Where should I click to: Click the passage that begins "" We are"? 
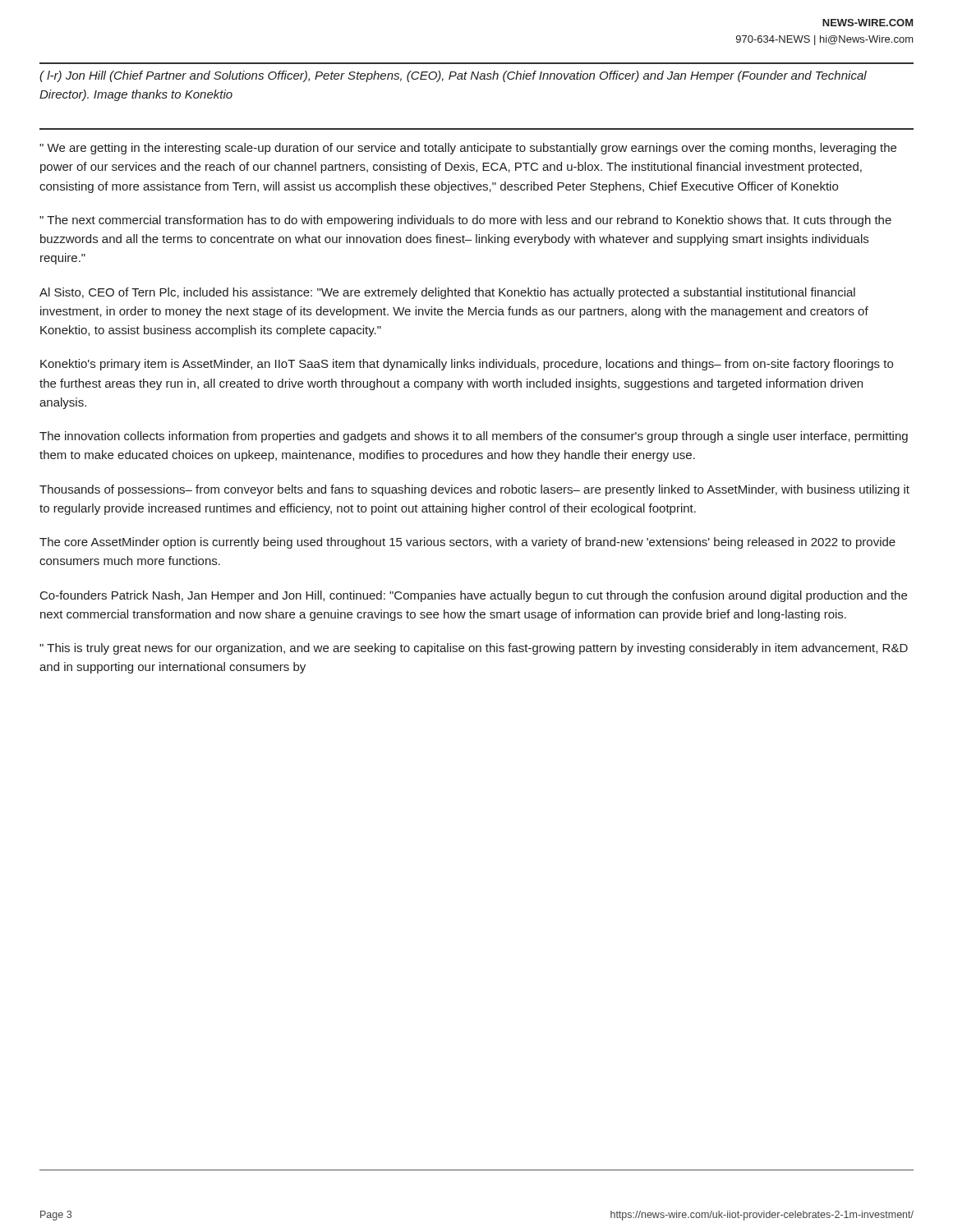[468, 167]
